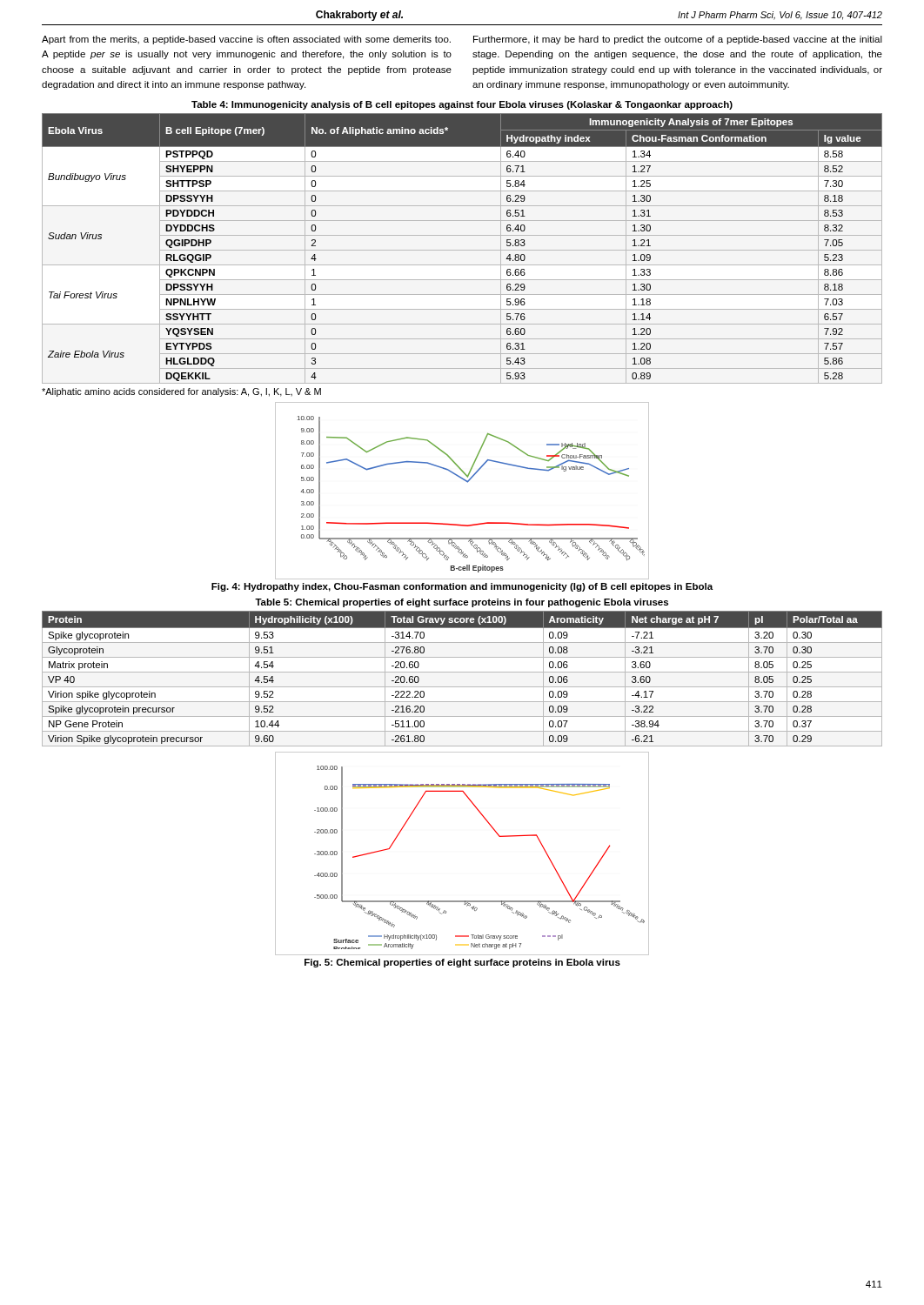Click on the table containing "Hydrophilicity (x100)"
Screen dimensions: 1305x924
(462, 679)
